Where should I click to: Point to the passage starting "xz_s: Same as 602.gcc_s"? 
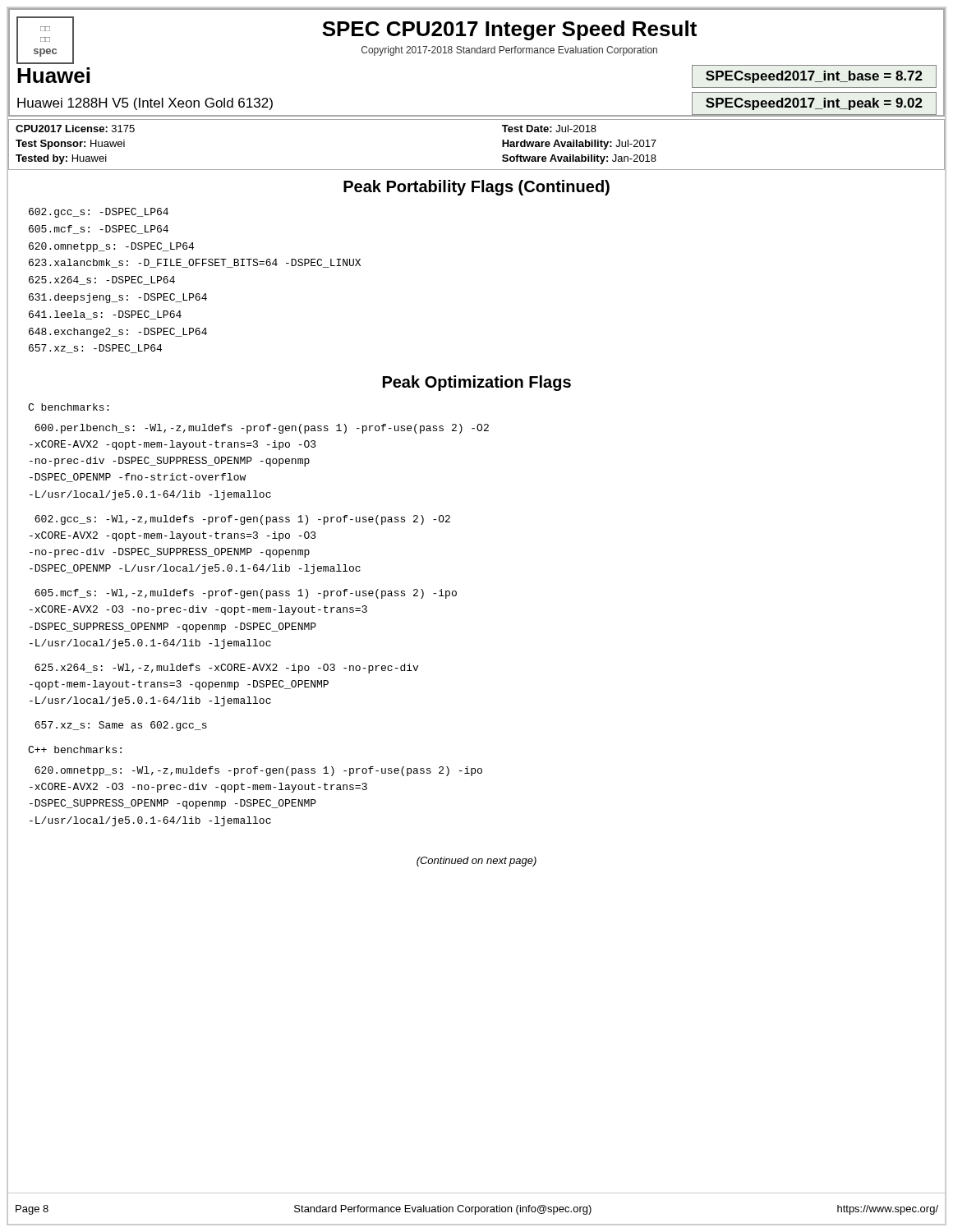click(118, 726)
